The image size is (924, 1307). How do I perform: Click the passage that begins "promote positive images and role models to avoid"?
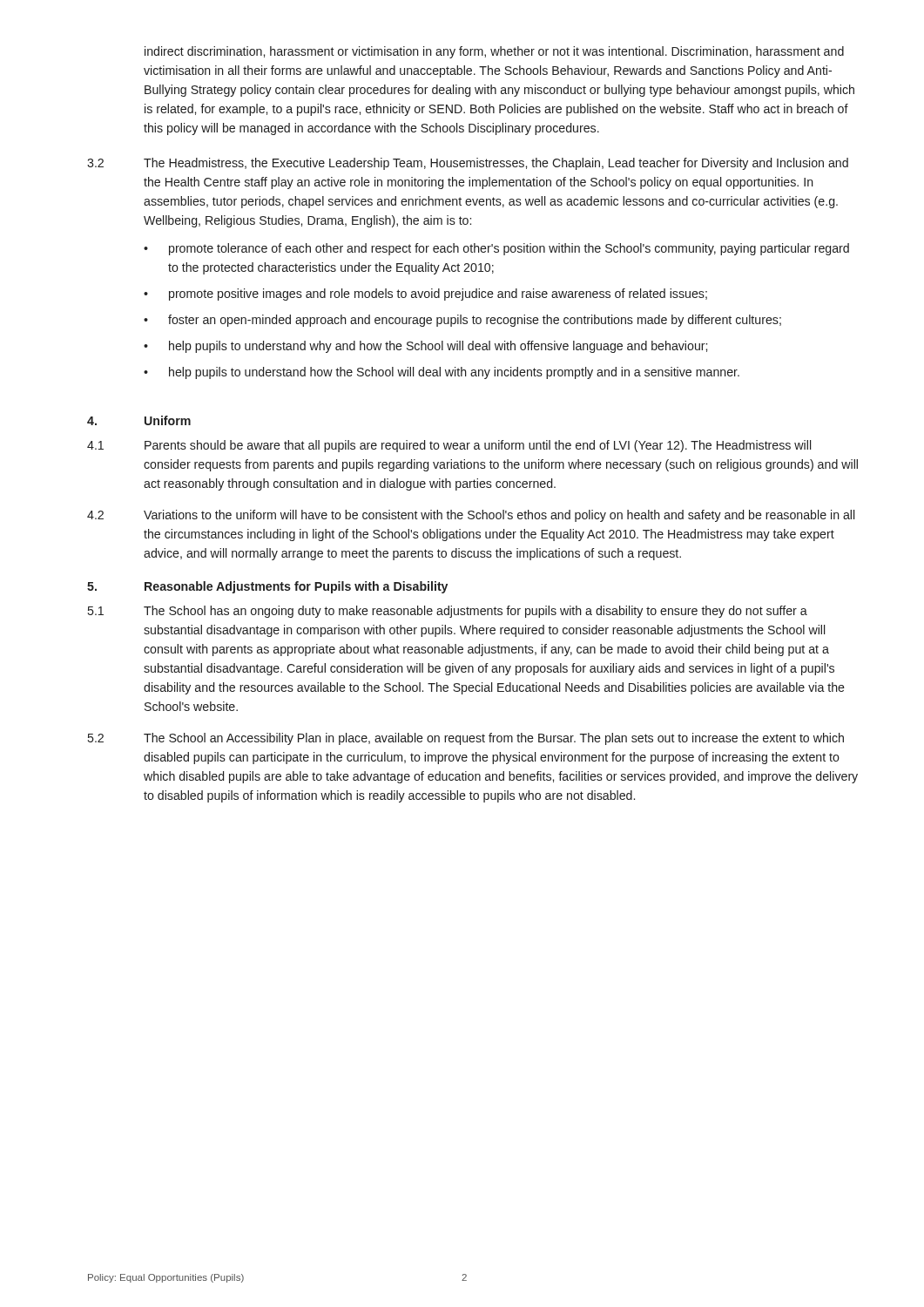pos(438,294)
